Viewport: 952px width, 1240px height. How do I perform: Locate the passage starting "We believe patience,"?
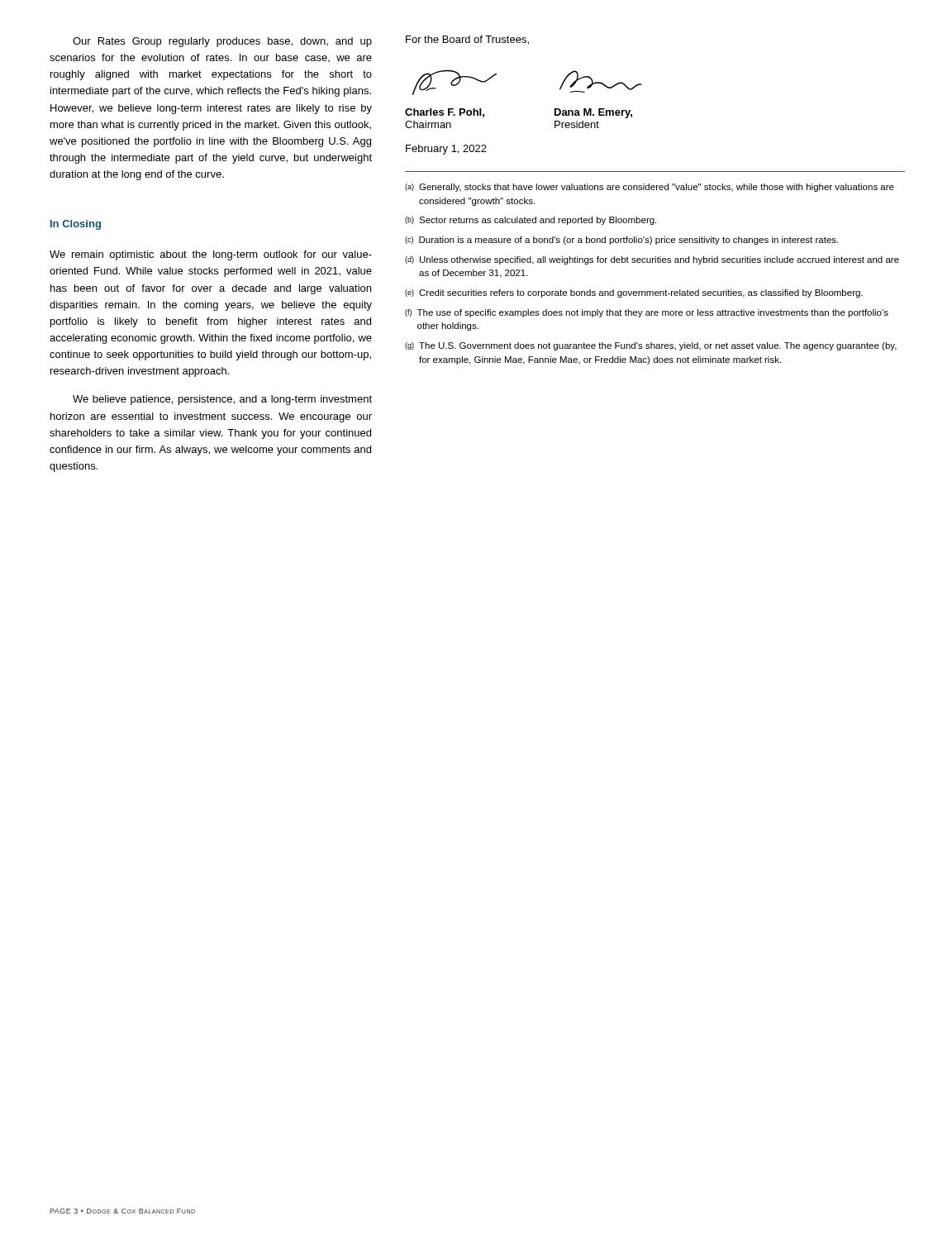point(211,433)
